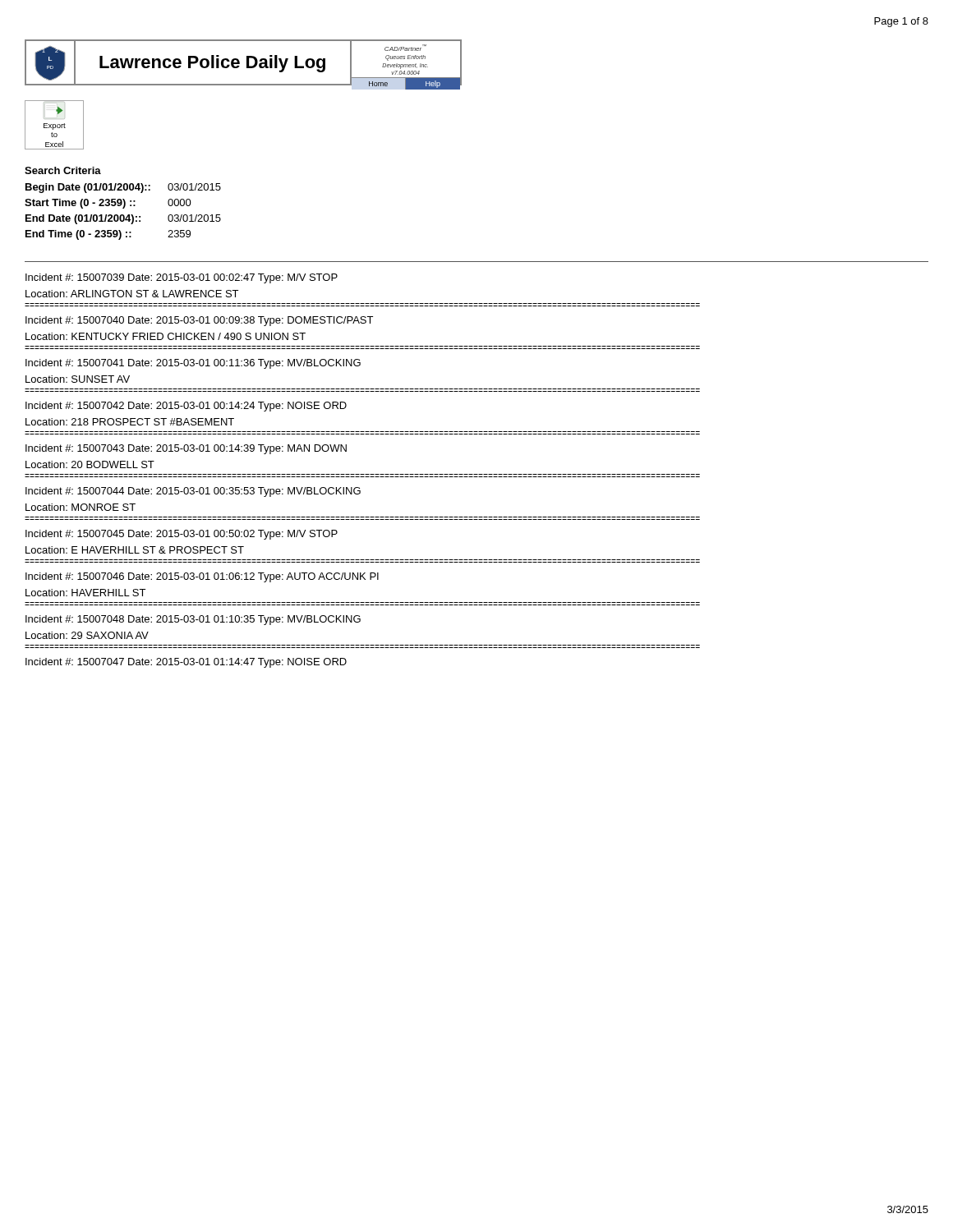This screenshot has height=1232, width=953.
Task: Point to the block starting "Incident #: 15007045 Date:"
Action: [181, 541]
